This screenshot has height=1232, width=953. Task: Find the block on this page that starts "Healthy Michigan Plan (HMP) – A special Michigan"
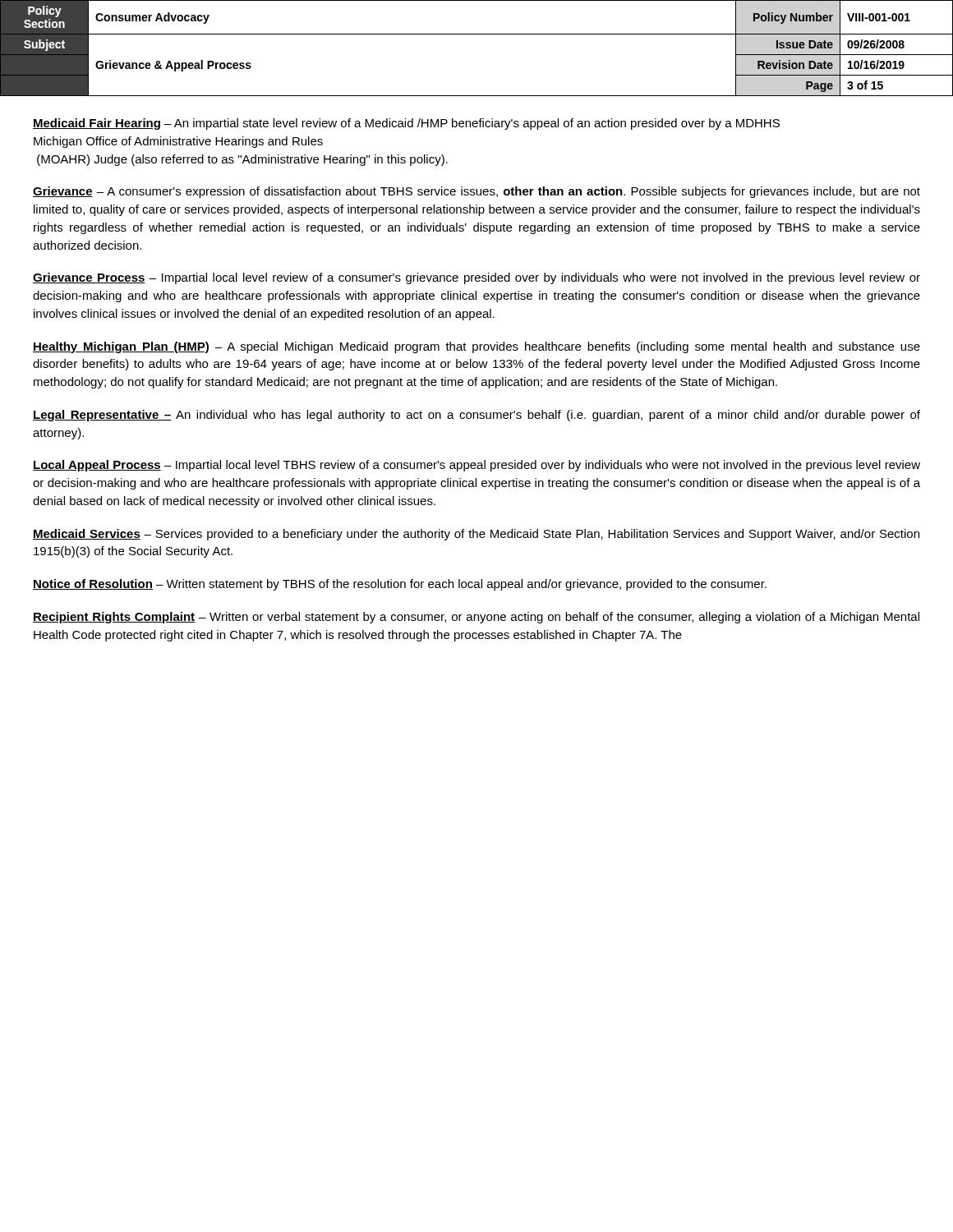point(476,364)
